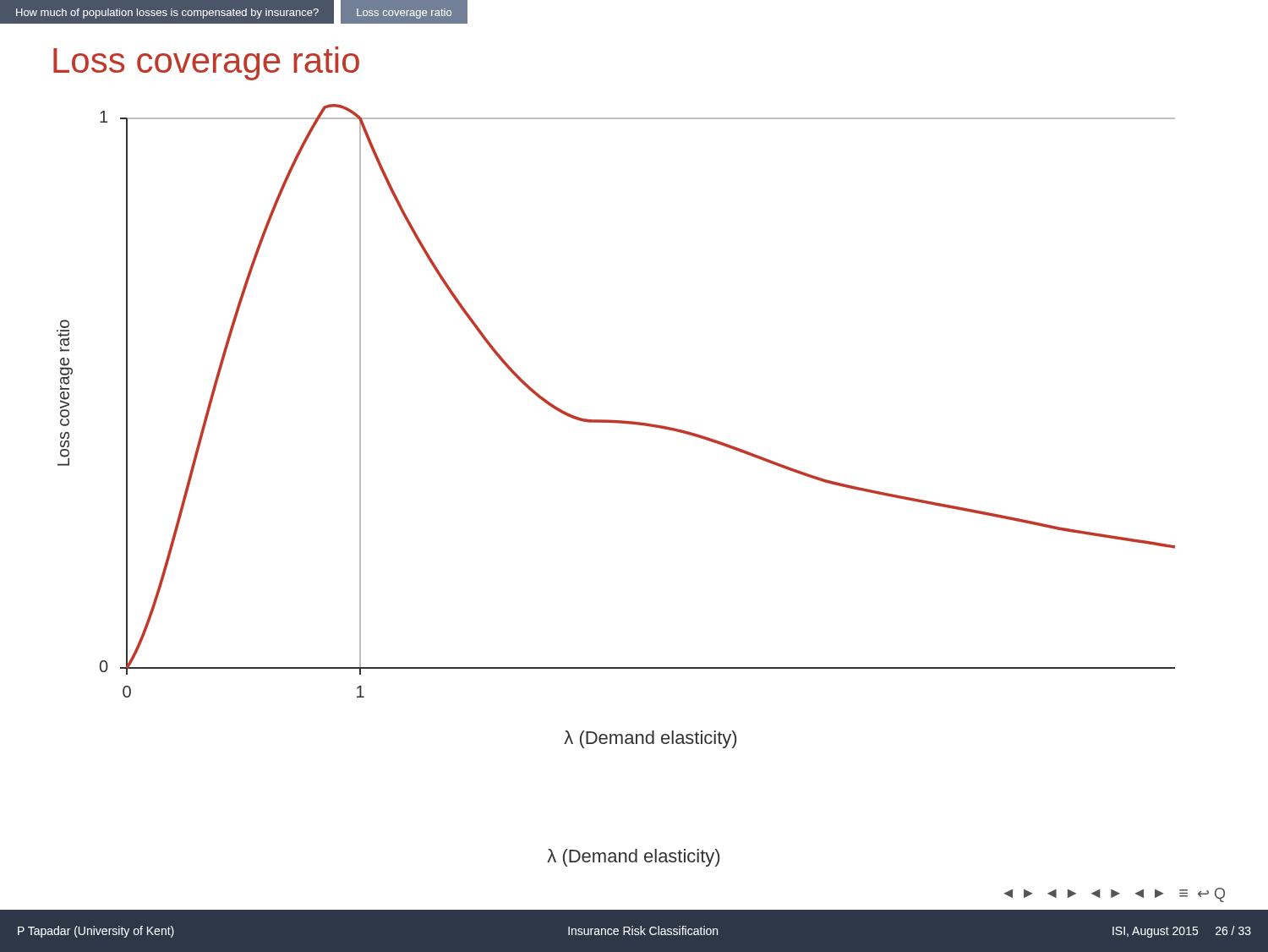This screenshot has width=1268, height=952.
Task: Click on the continuous plot
Action: [626, 448]
